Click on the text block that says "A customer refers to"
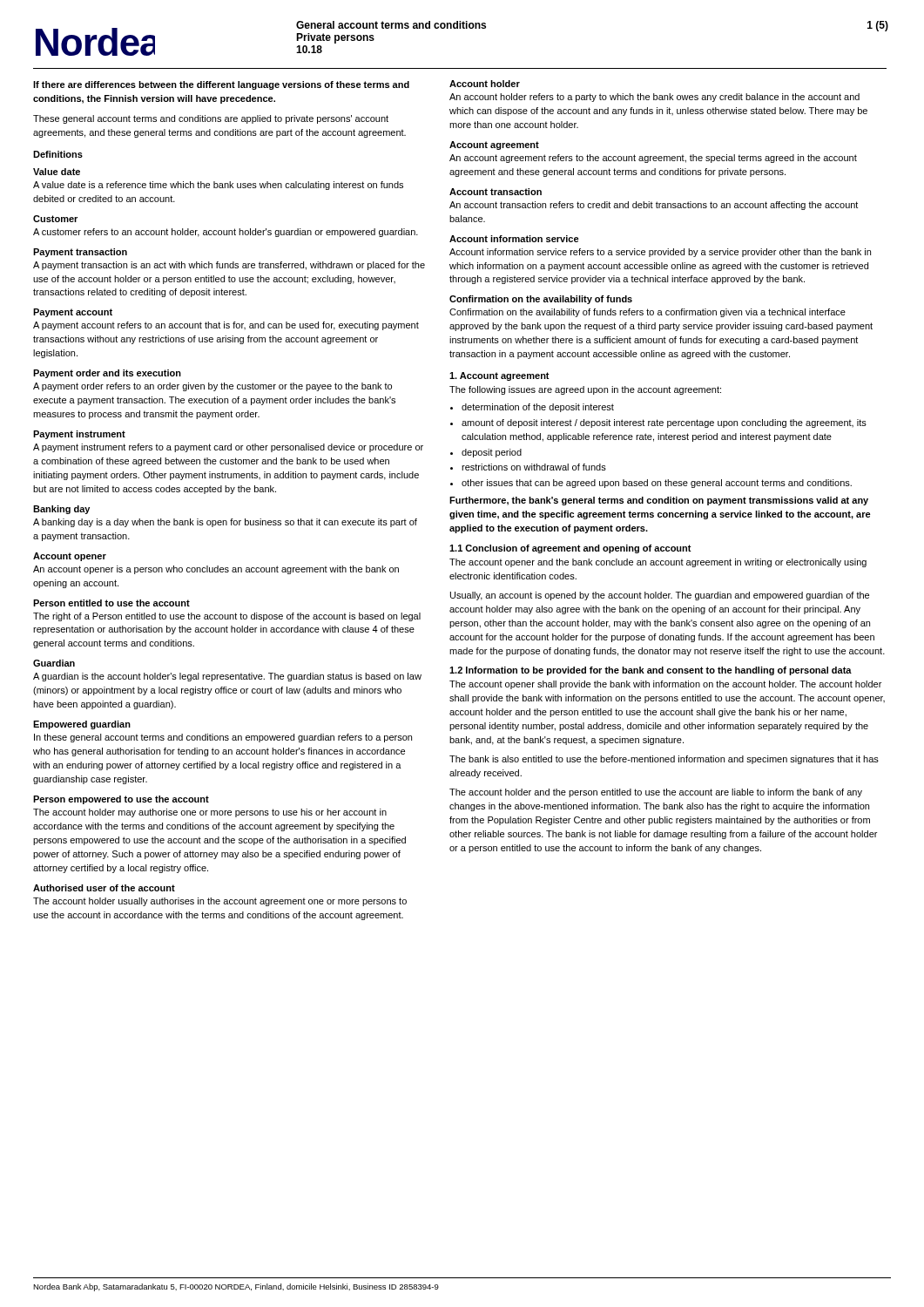The width and height of the screenshot is (924, 1307). 226,231
